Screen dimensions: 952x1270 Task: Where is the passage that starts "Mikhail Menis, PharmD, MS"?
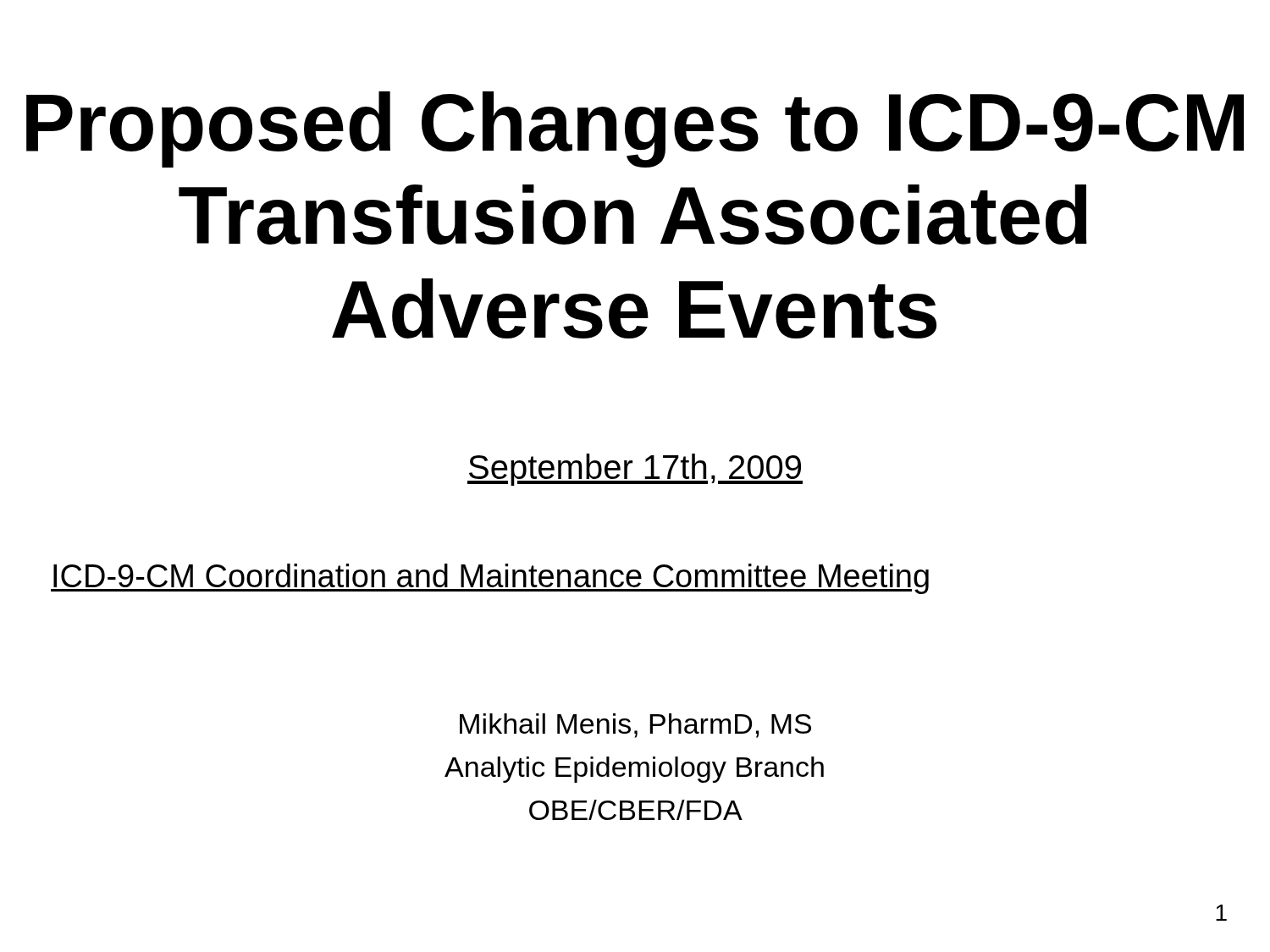635,767
